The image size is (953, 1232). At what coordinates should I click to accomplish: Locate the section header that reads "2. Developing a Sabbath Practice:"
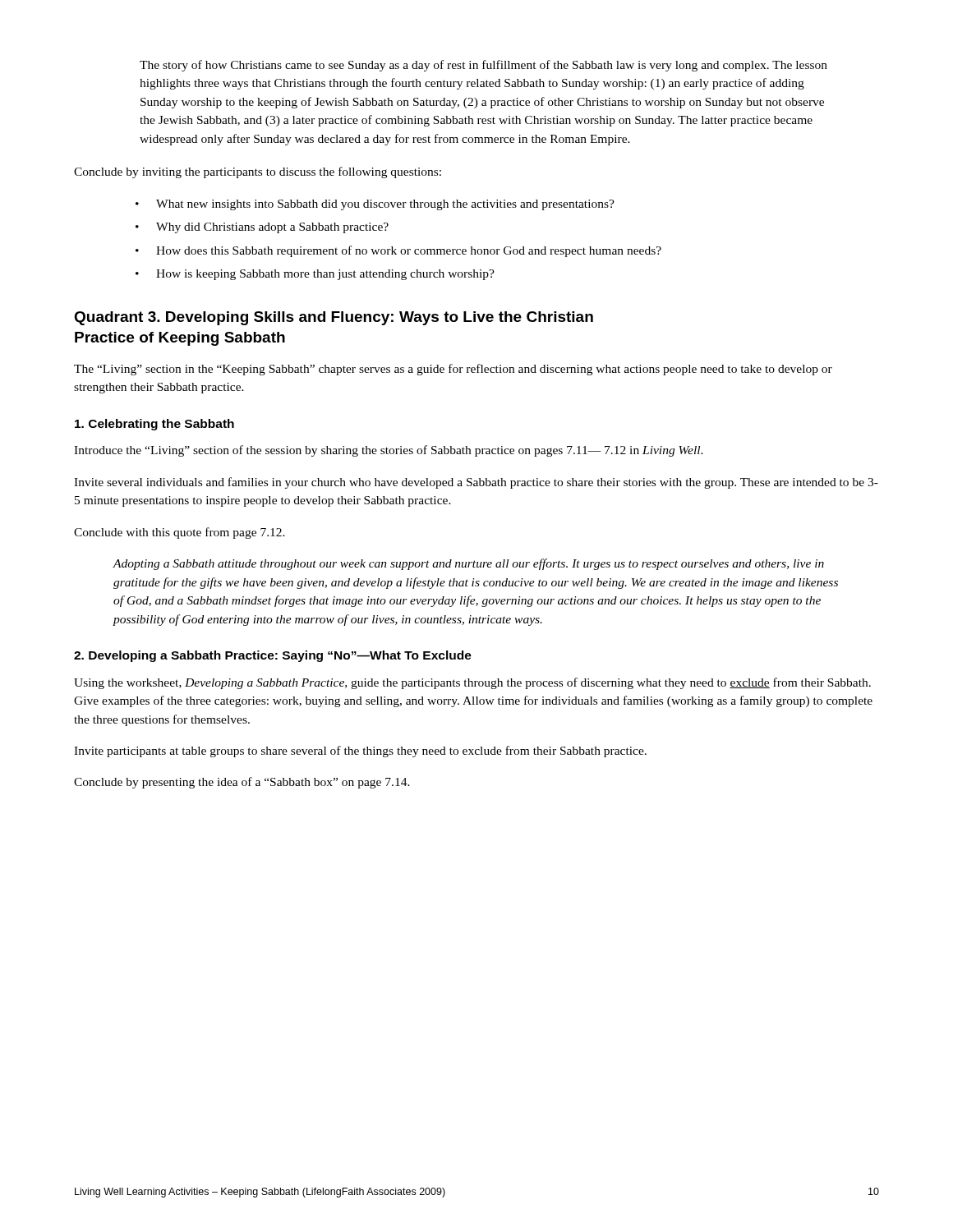pos(273,655)
